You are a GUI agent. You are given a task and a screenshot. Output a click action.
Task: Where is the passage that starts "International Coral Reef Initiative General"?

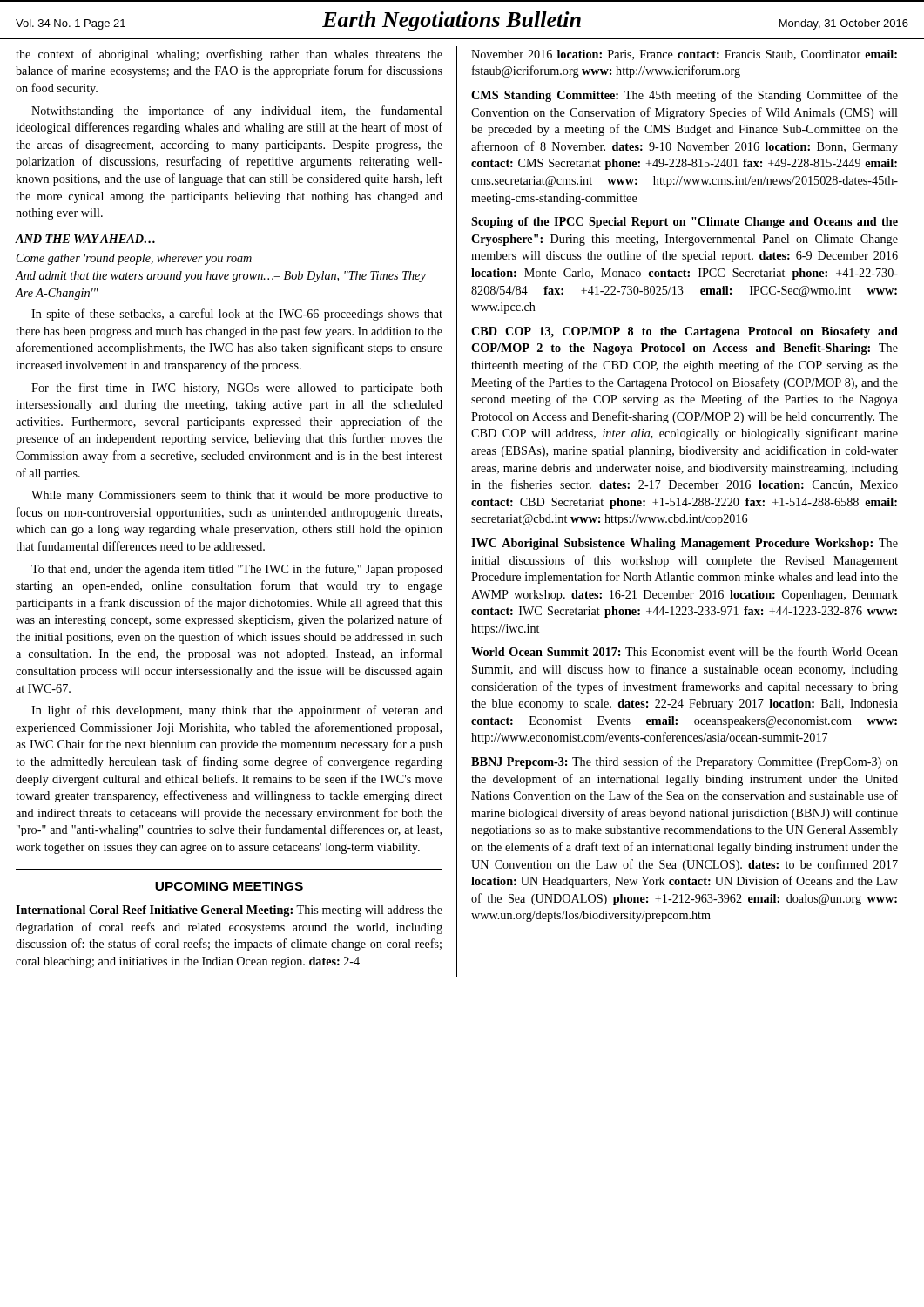(229, 936)
